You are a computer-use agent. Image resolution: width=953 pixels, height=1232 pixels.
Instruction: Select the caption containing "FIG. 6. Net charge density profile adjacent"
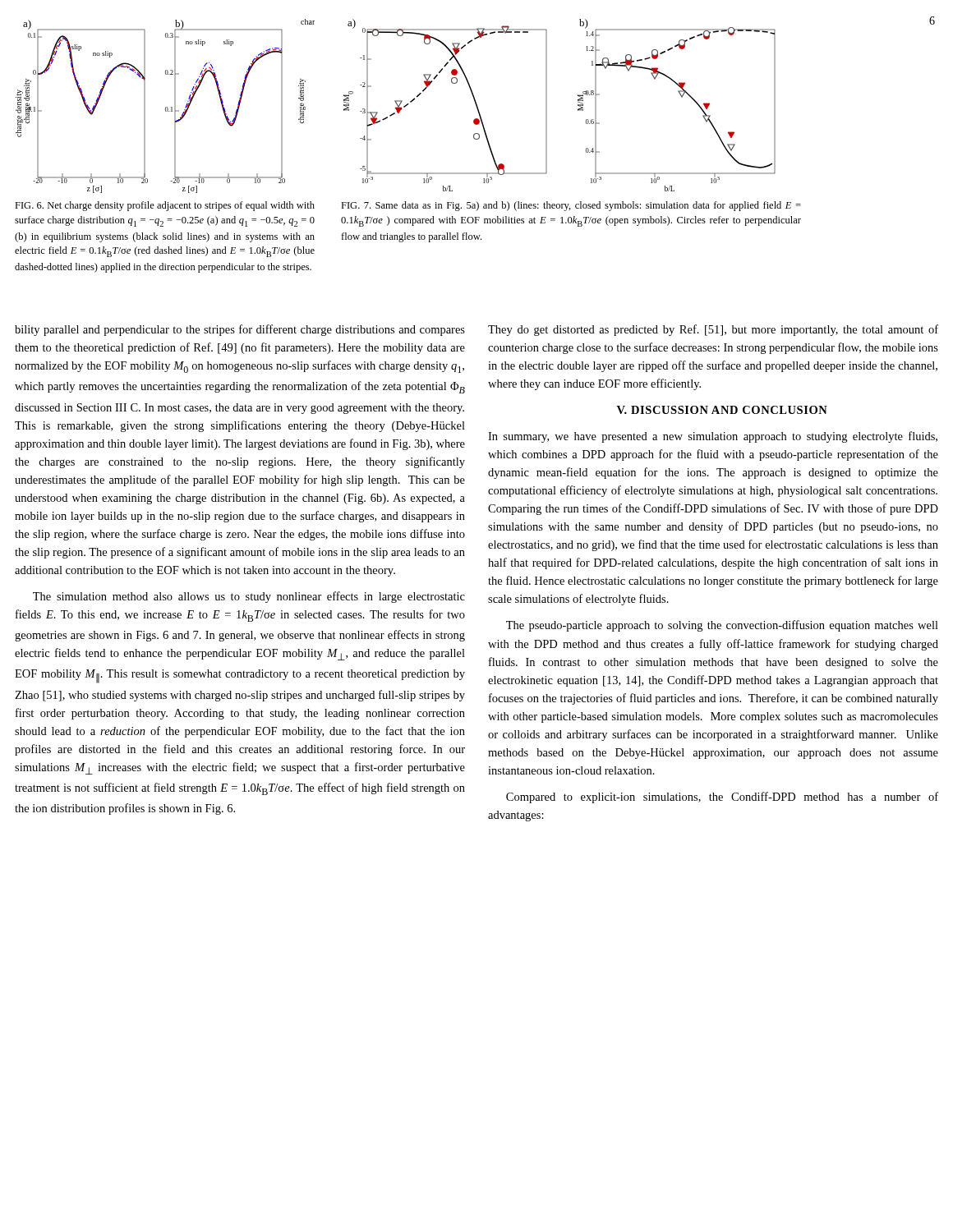tap(165, 236)
